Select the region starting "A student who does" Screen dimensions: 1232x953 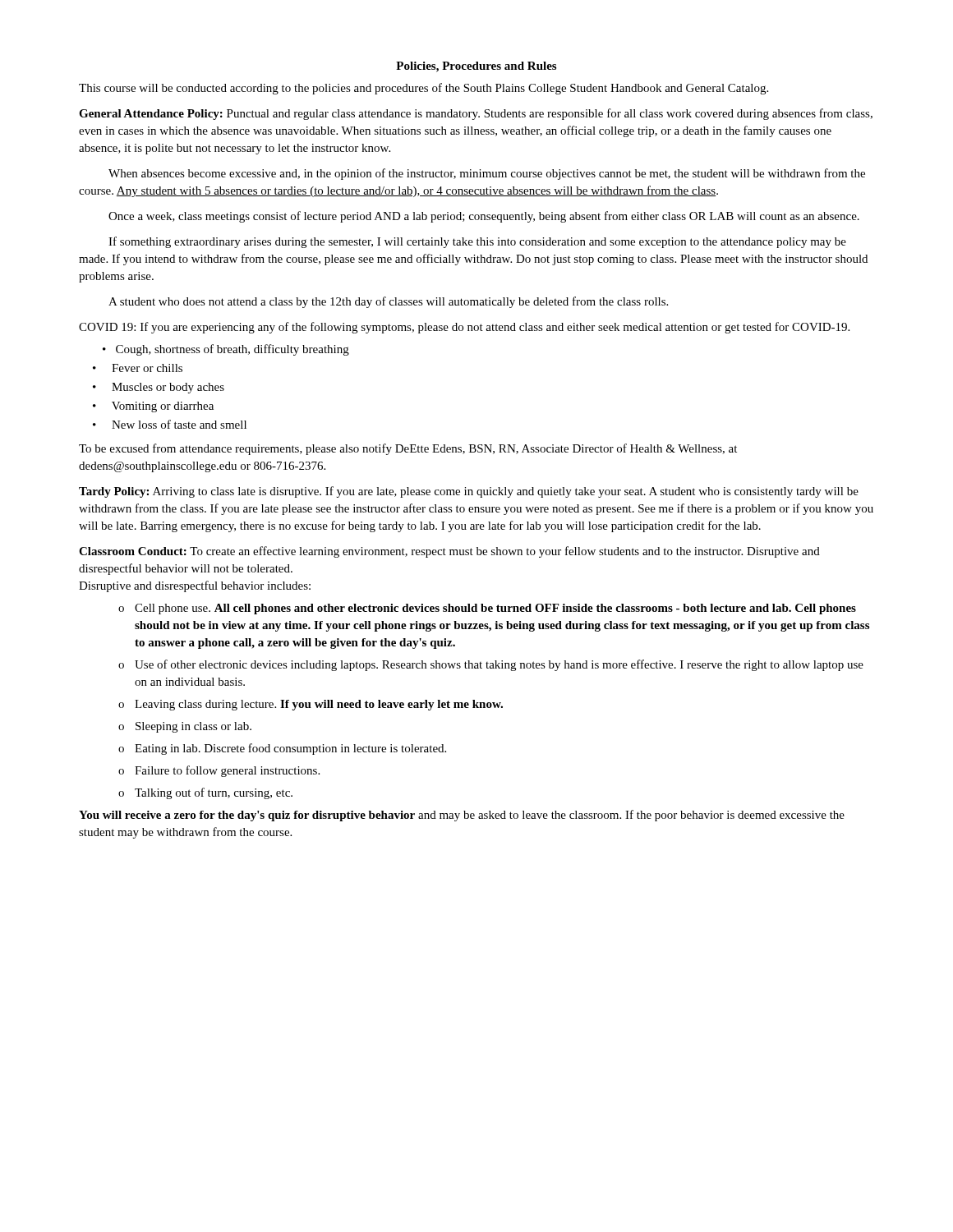coord(389,301)
